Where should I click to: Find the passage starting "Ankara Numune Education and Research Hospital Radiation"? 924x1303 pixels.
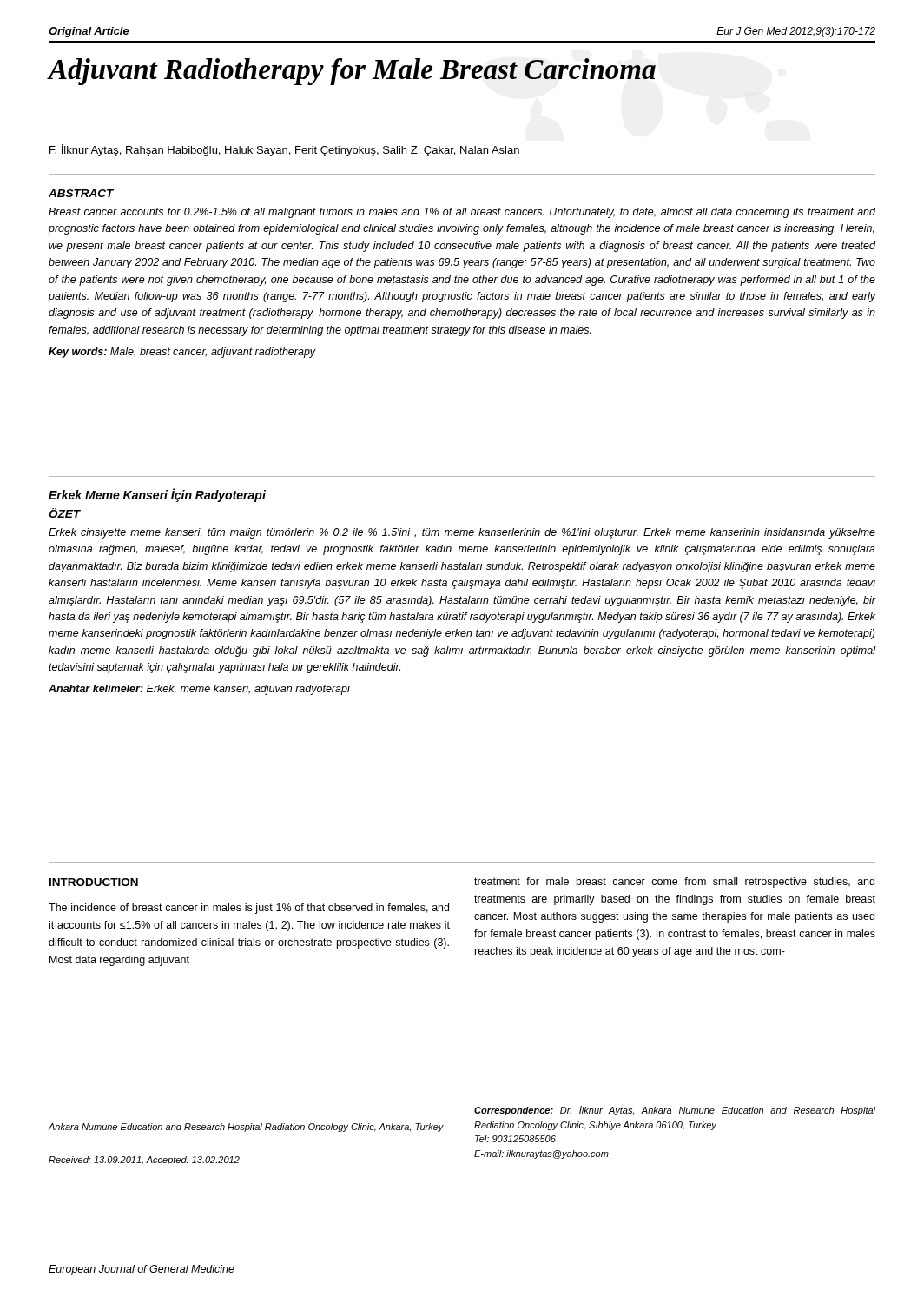[x=246, y=1127]
